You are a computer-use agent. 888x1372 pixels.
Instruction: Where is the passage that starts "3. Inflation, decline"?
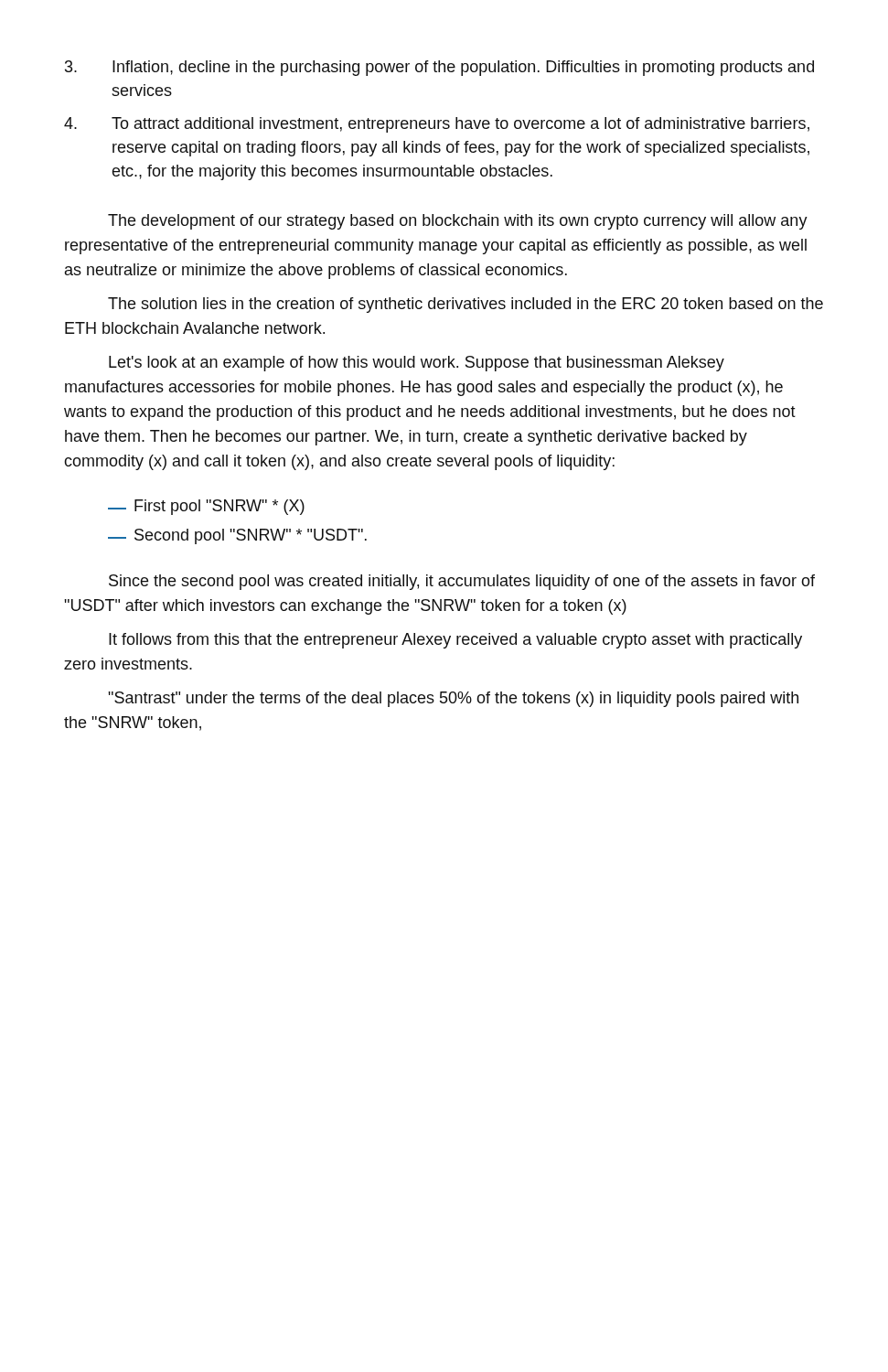pos(444,79)
